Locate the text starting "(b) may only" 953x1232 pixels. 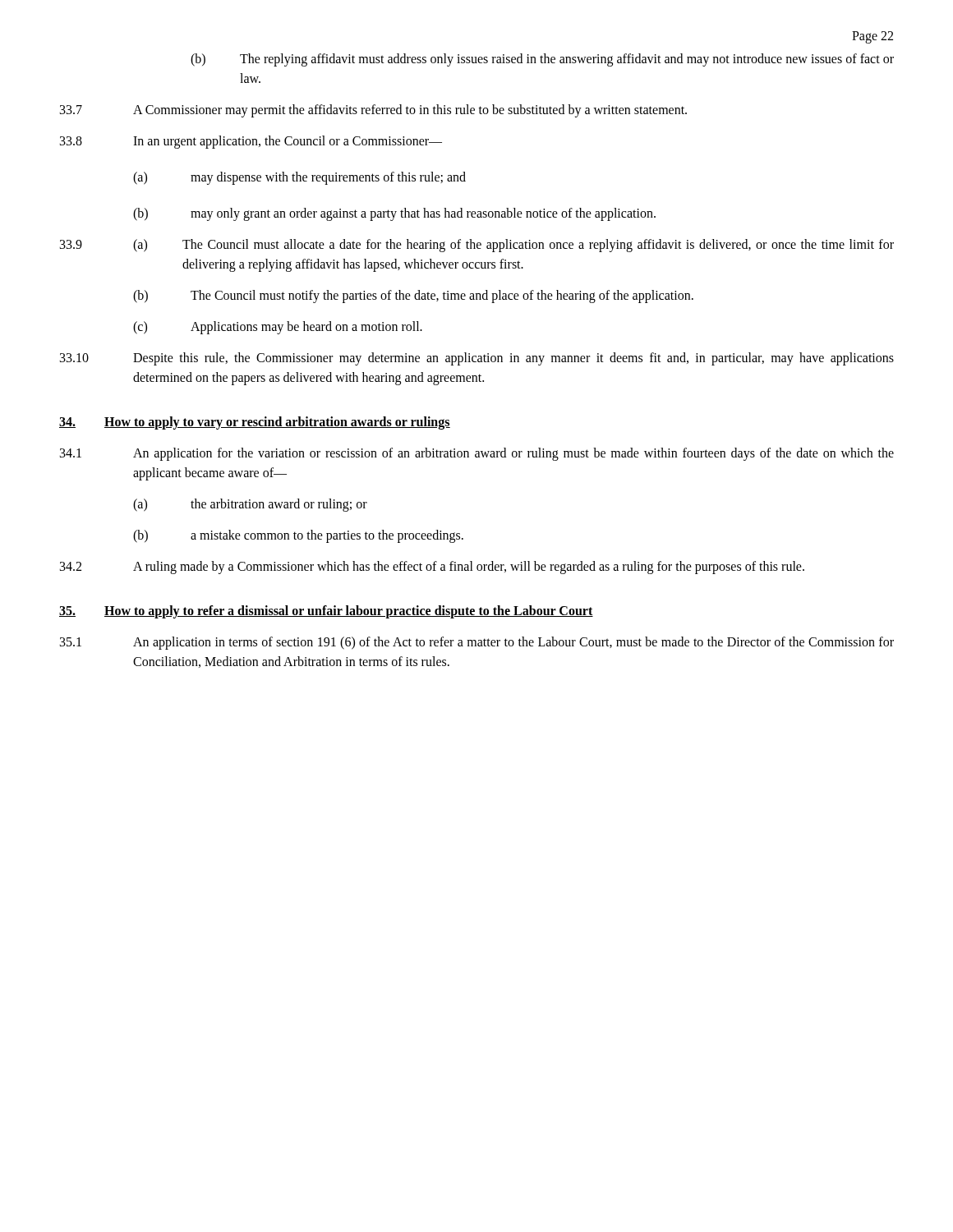coord(513,214)
